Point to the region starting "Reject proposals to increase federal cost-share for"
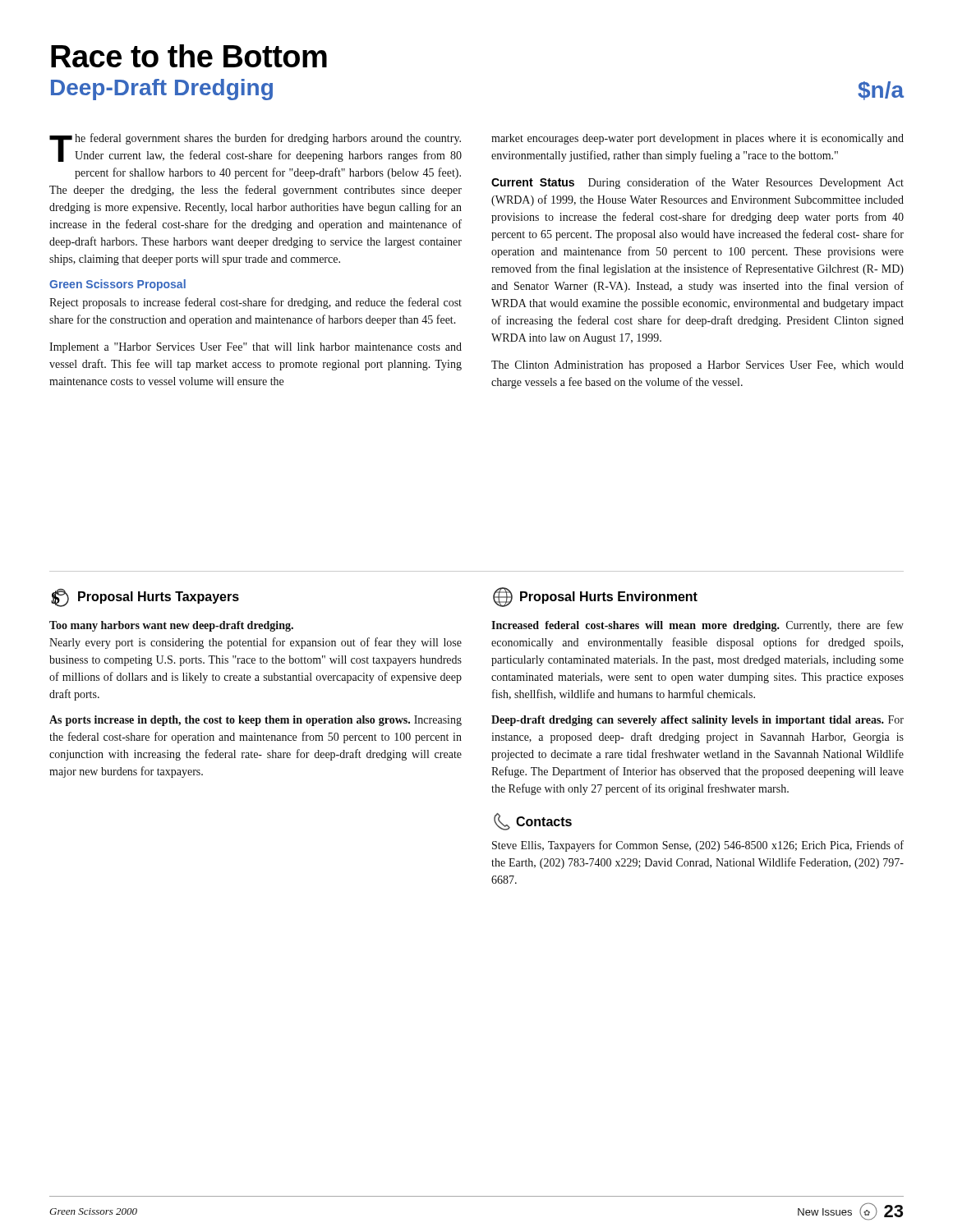Screen dimensions: 1232x953 point(255,311)
